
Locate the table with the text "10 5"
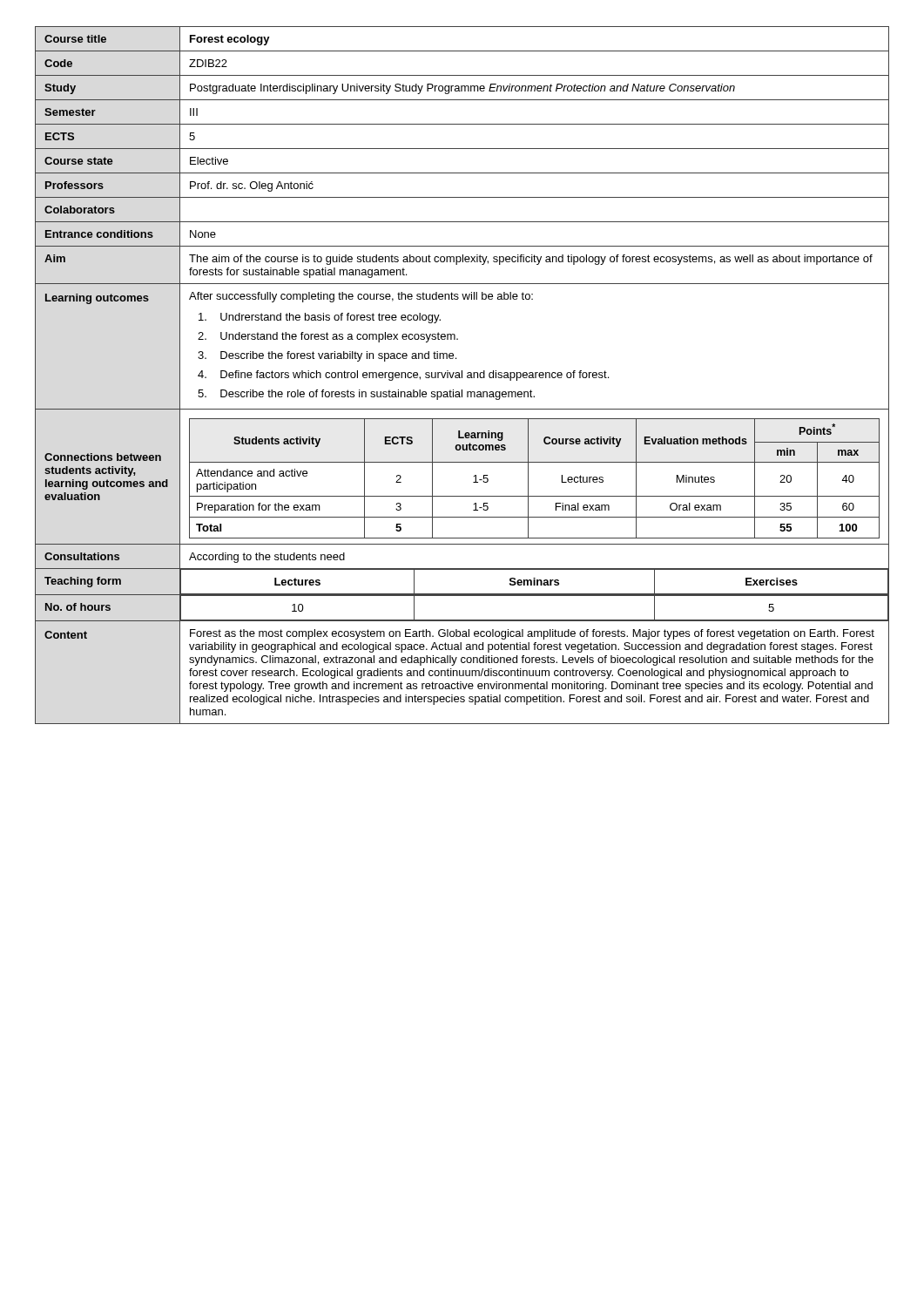click(x=534, y=607)
